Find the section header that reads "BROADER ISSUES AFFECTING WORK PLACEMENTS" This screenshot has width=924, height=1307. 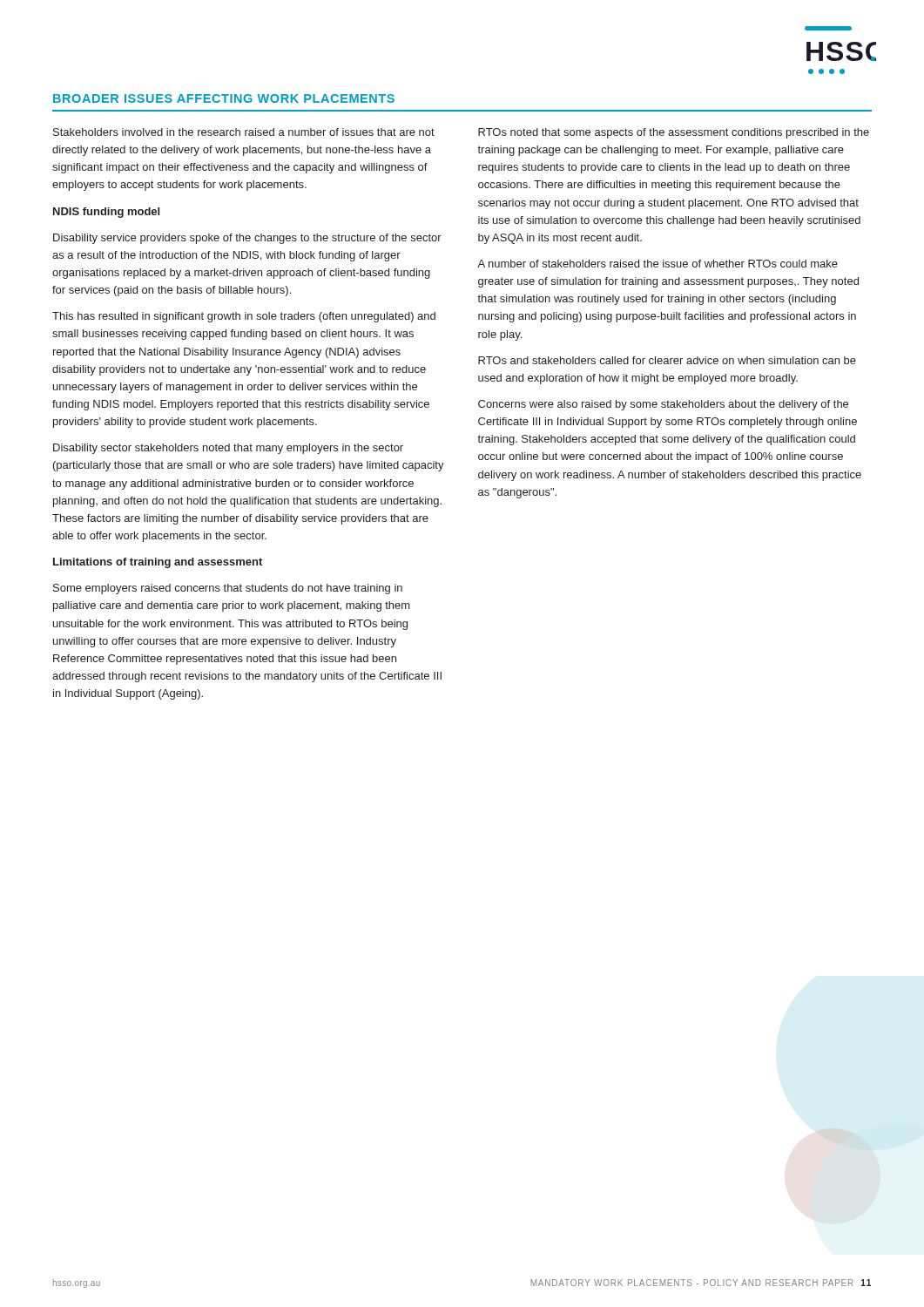coord(462,101)
